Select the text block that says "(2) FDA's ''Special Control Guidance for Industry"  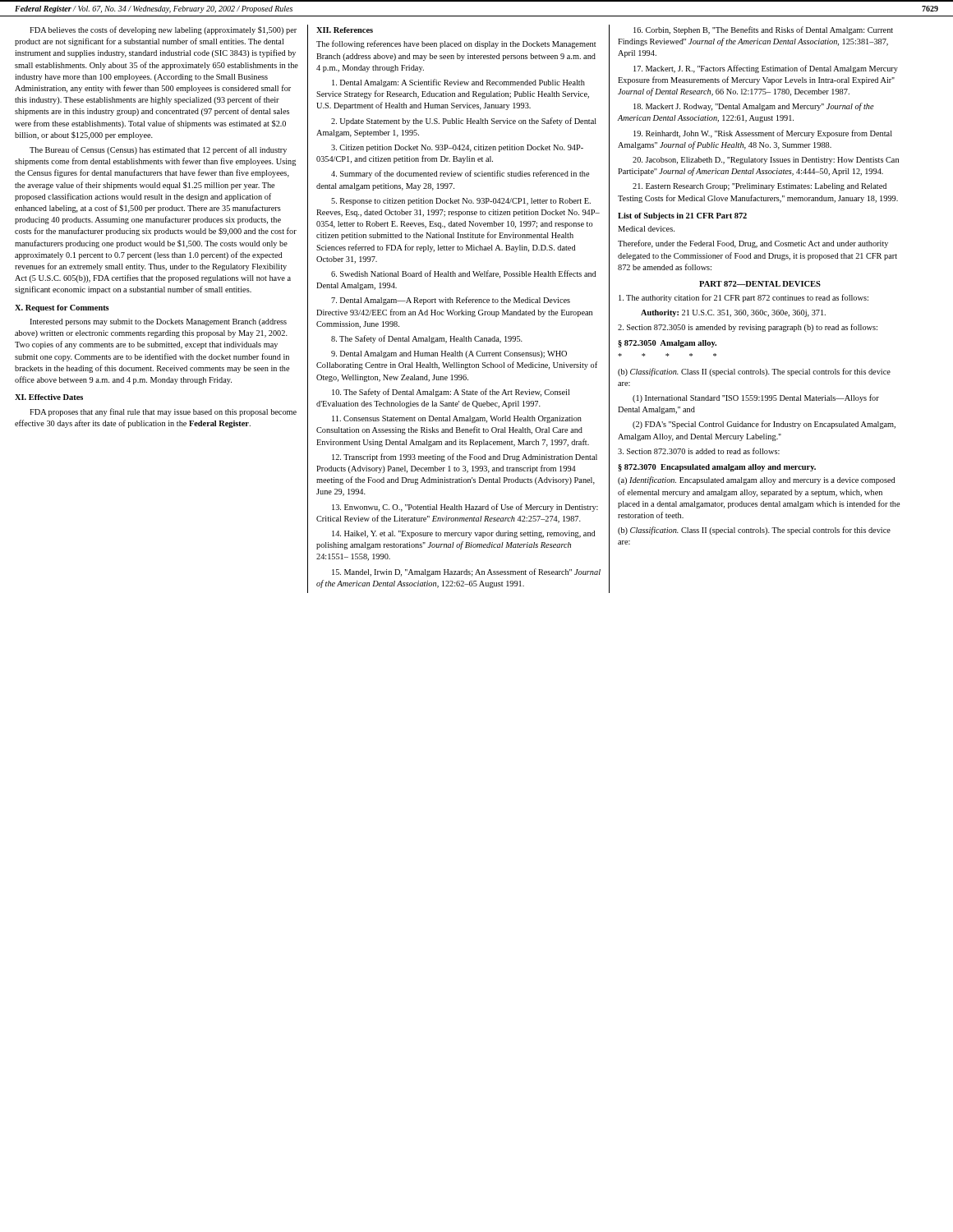[x=760, y=431]
